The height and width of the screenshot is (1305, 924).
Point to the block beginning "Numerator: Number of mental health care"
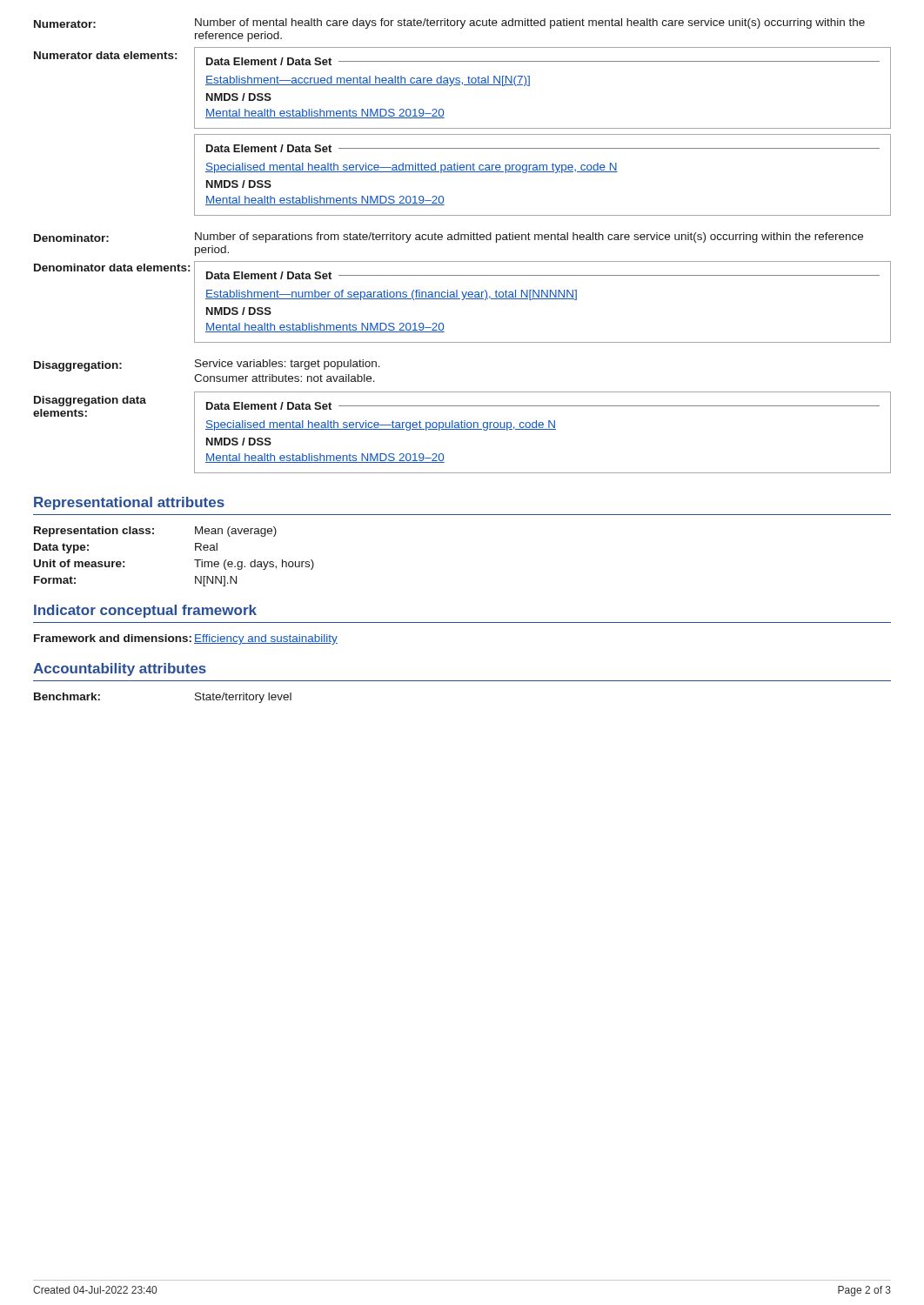pyautogui.click(x=462, y=29)
